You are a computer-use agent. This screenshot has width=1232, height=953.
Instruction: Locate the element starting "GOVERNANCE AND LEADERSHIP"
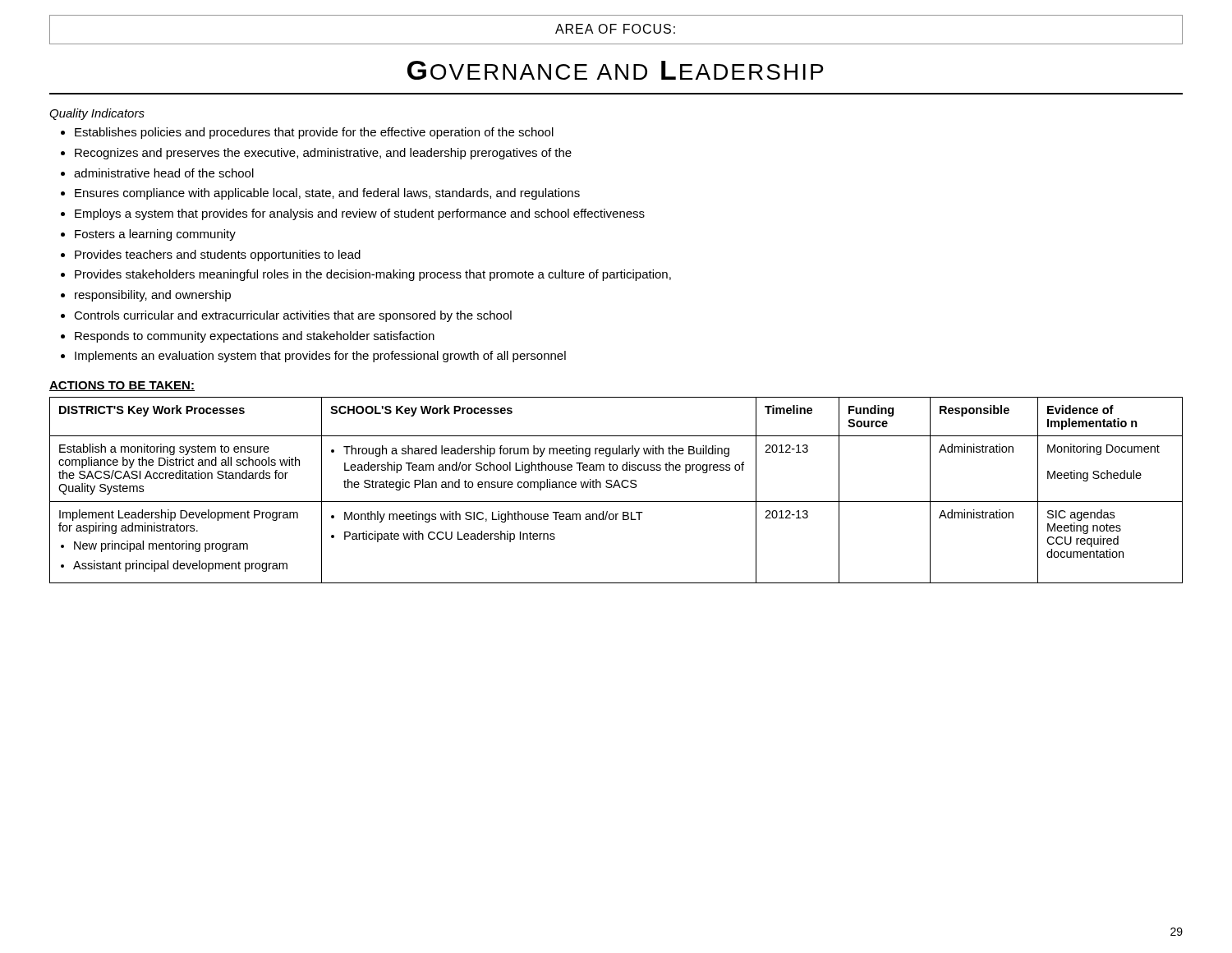click(616, 70)
